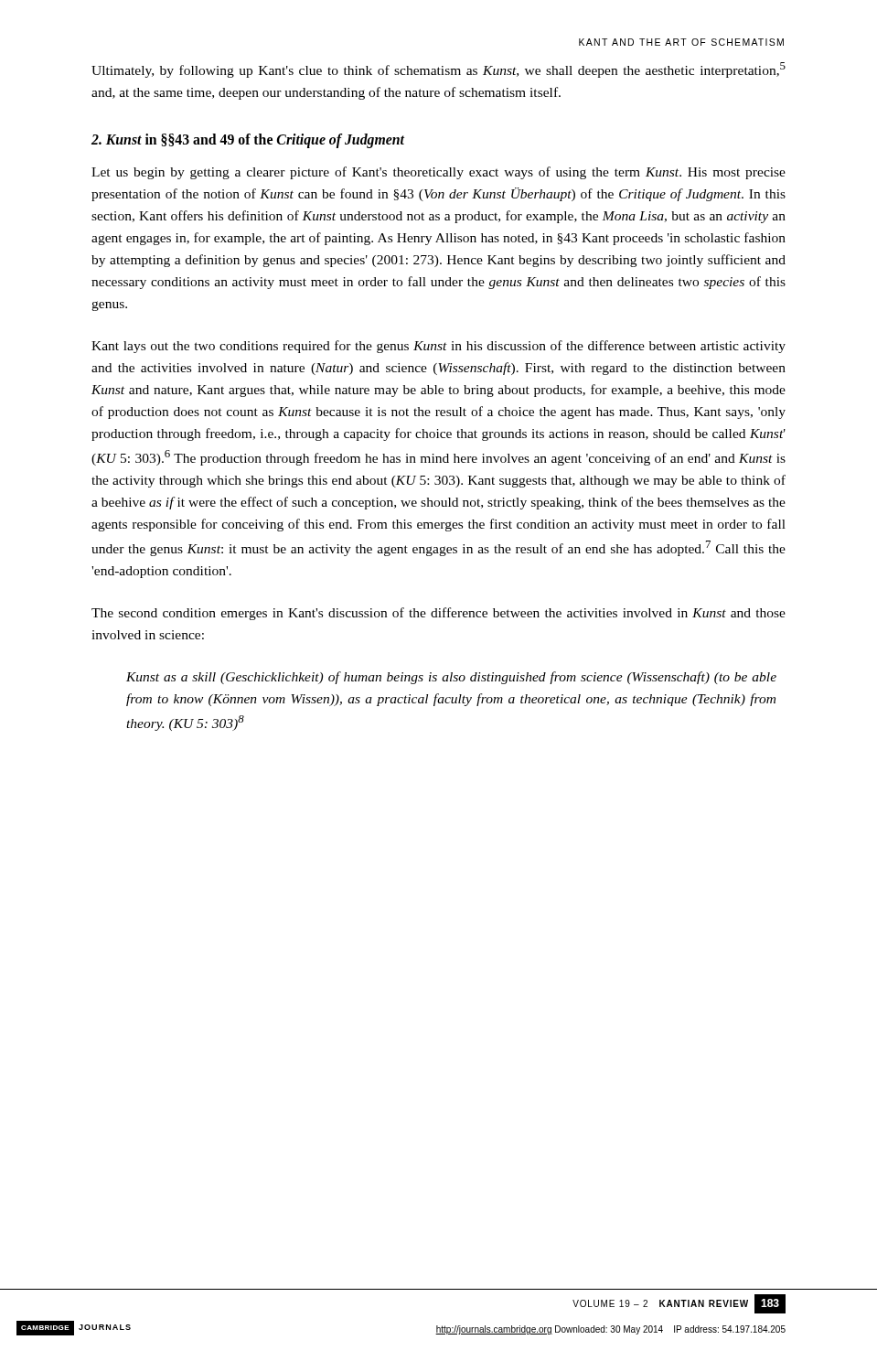Point to the section header beginning "2. Kunst in §§43 and"
This screenshot has height=1372, width=877.
point(248,140)
